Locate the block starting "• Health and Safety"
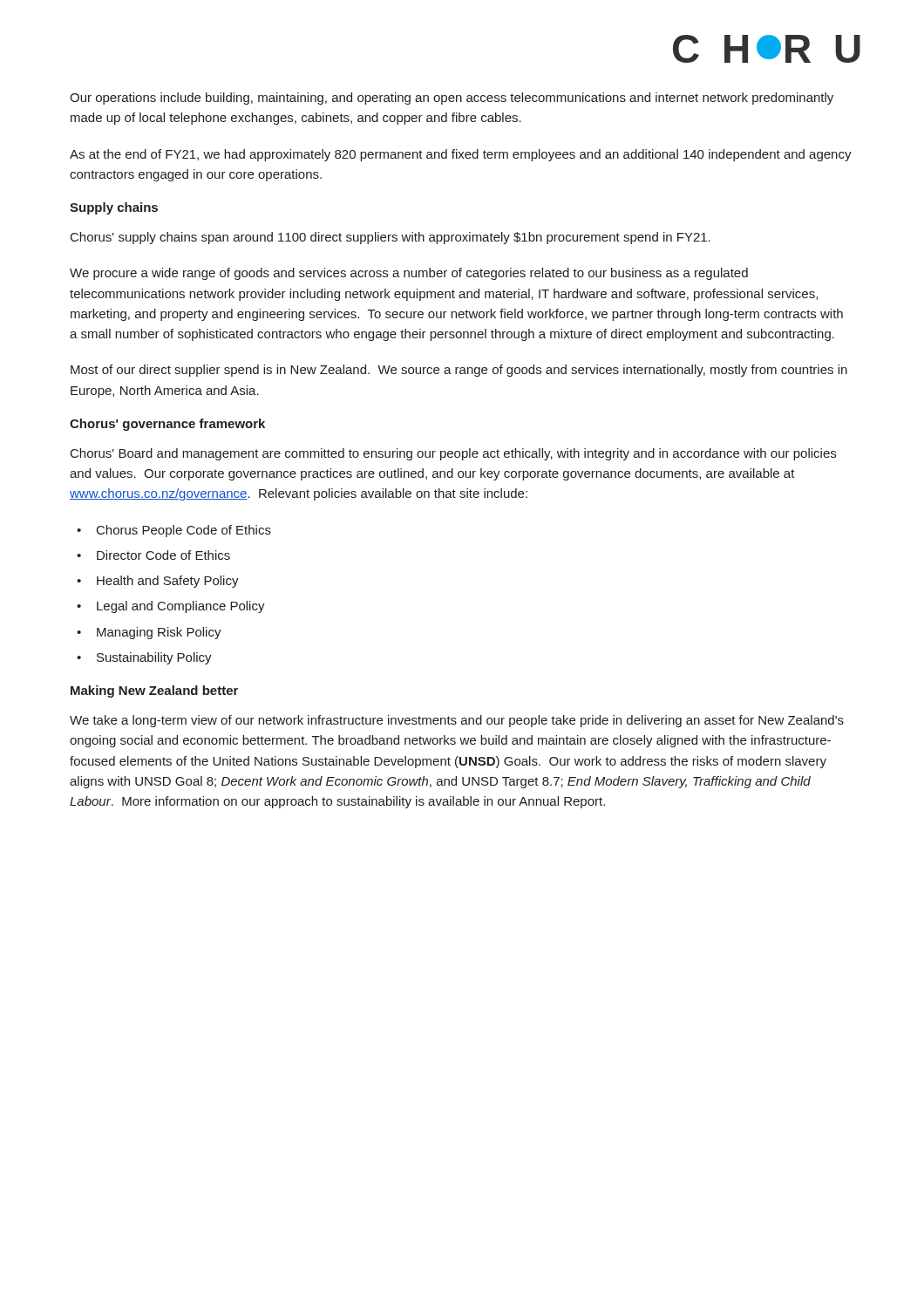The image size is (924, 1308). [154, 580]
